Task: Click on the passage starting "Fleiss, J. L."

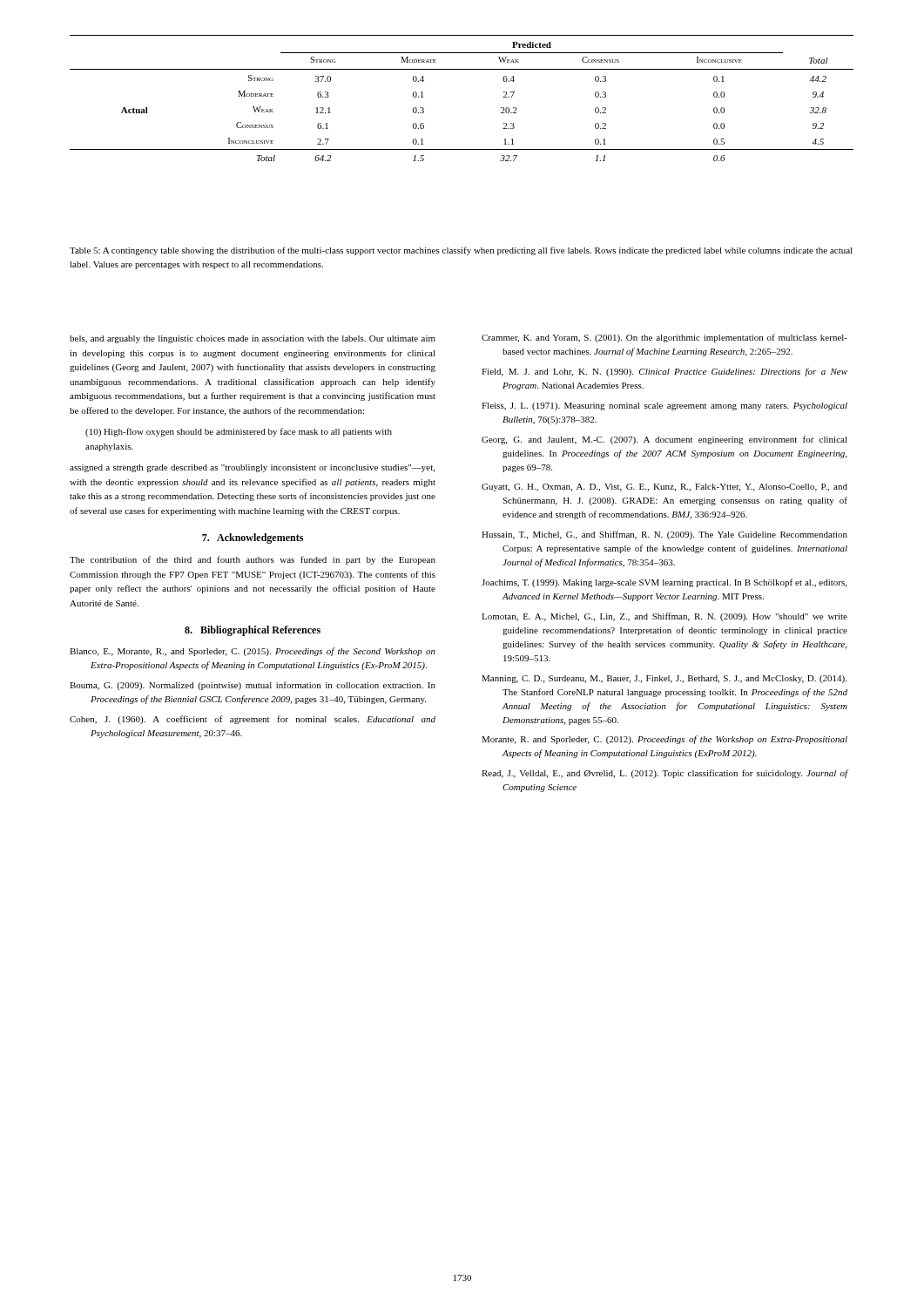Action: pos(664,412)
